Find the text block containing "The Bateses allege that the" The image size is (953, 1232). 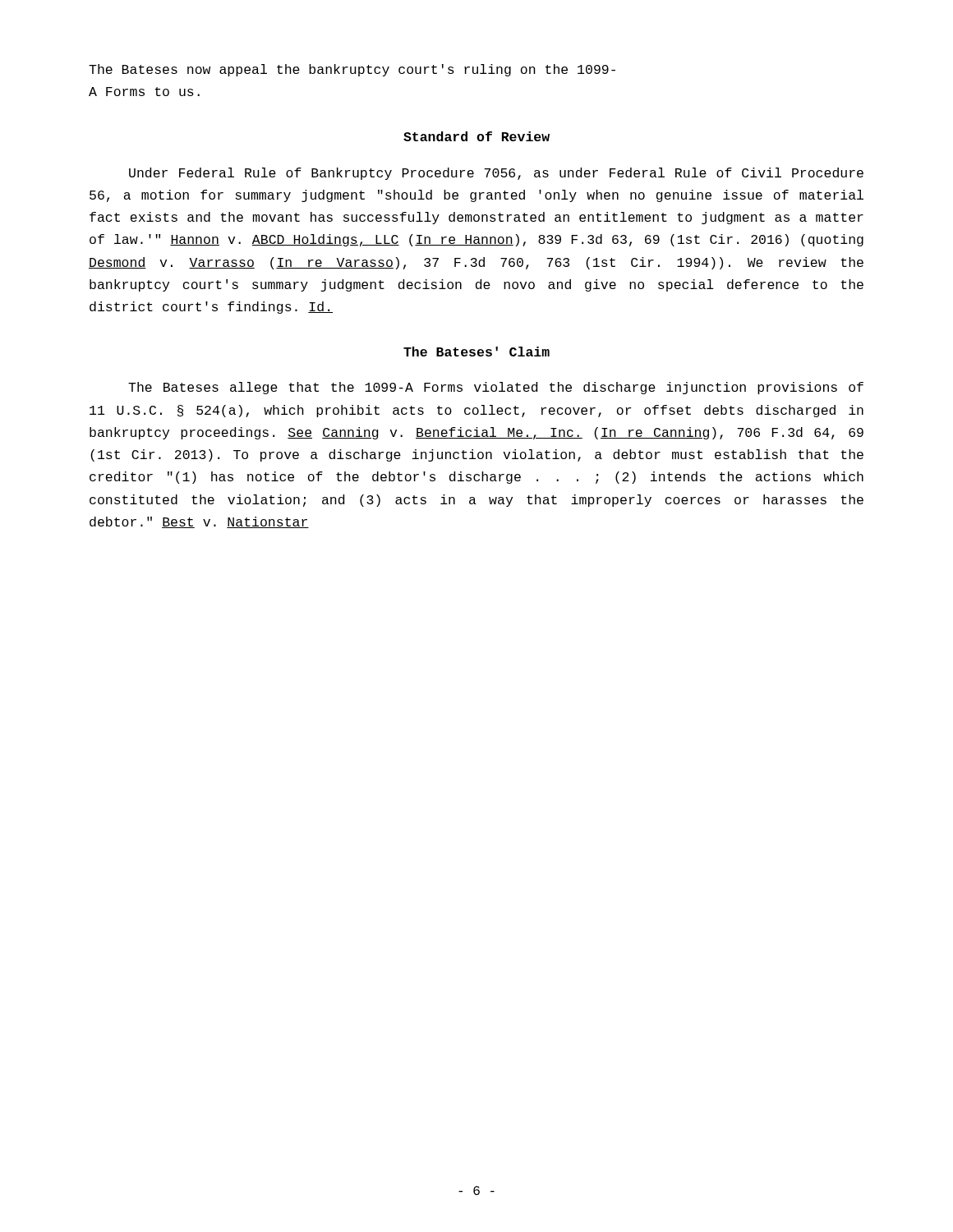476,455
